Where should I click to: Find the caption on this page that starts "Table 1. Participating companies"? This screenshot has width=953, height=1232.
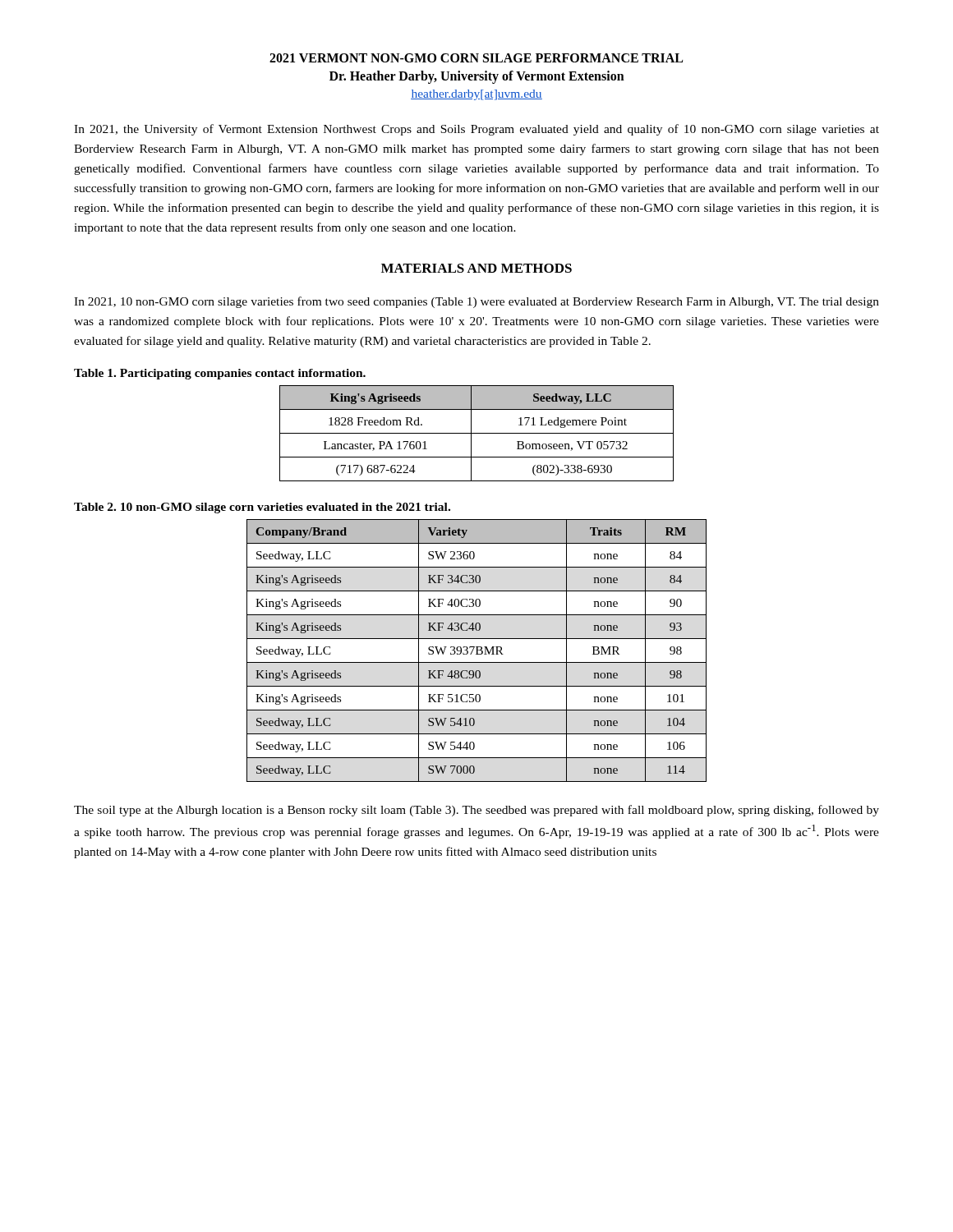pos(220,372)
